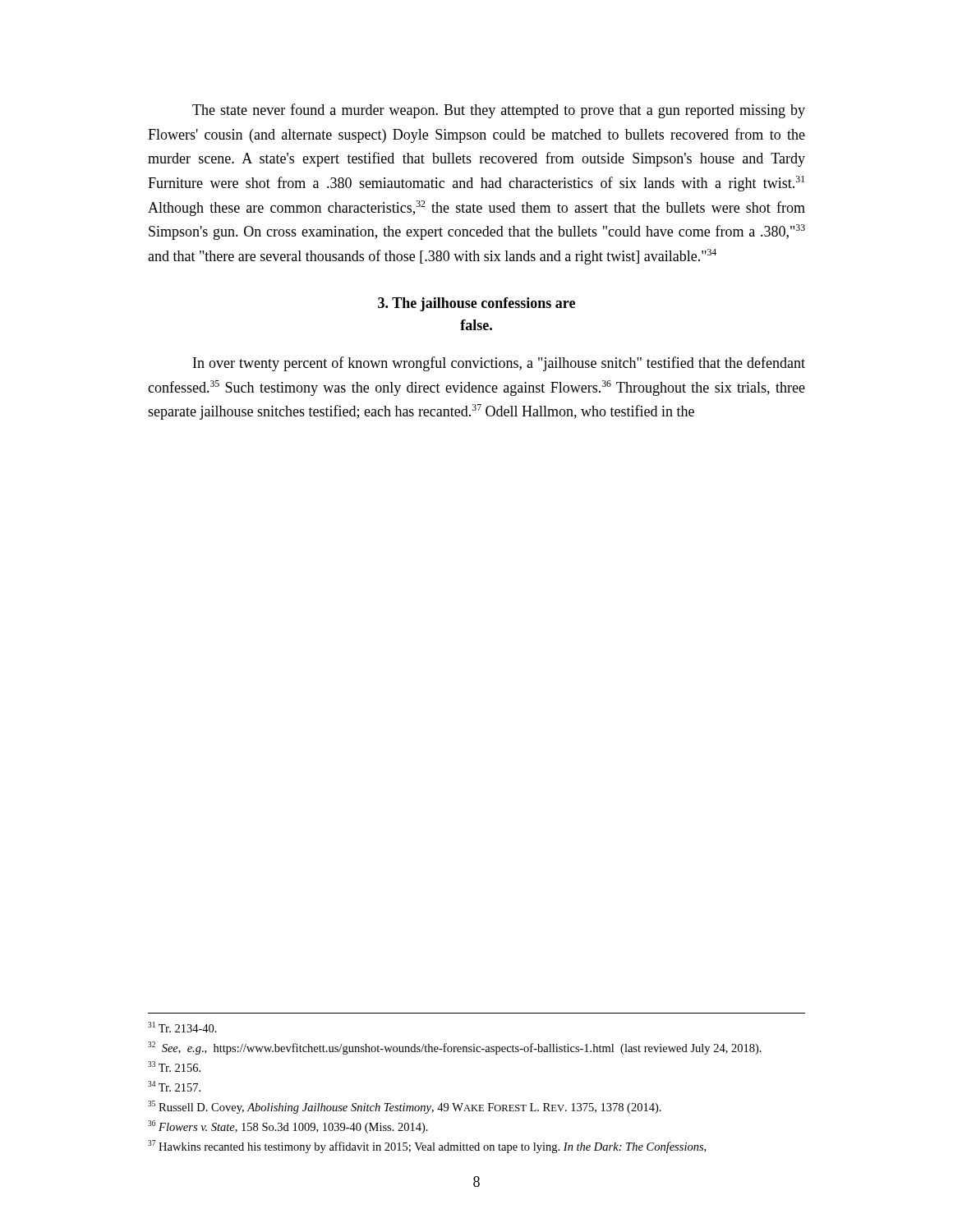This screenshot has width=953, height=1232.
Task: Locate the text starting "In over twenty percent of known wrongful"
Action: click(x=476, y=388)
